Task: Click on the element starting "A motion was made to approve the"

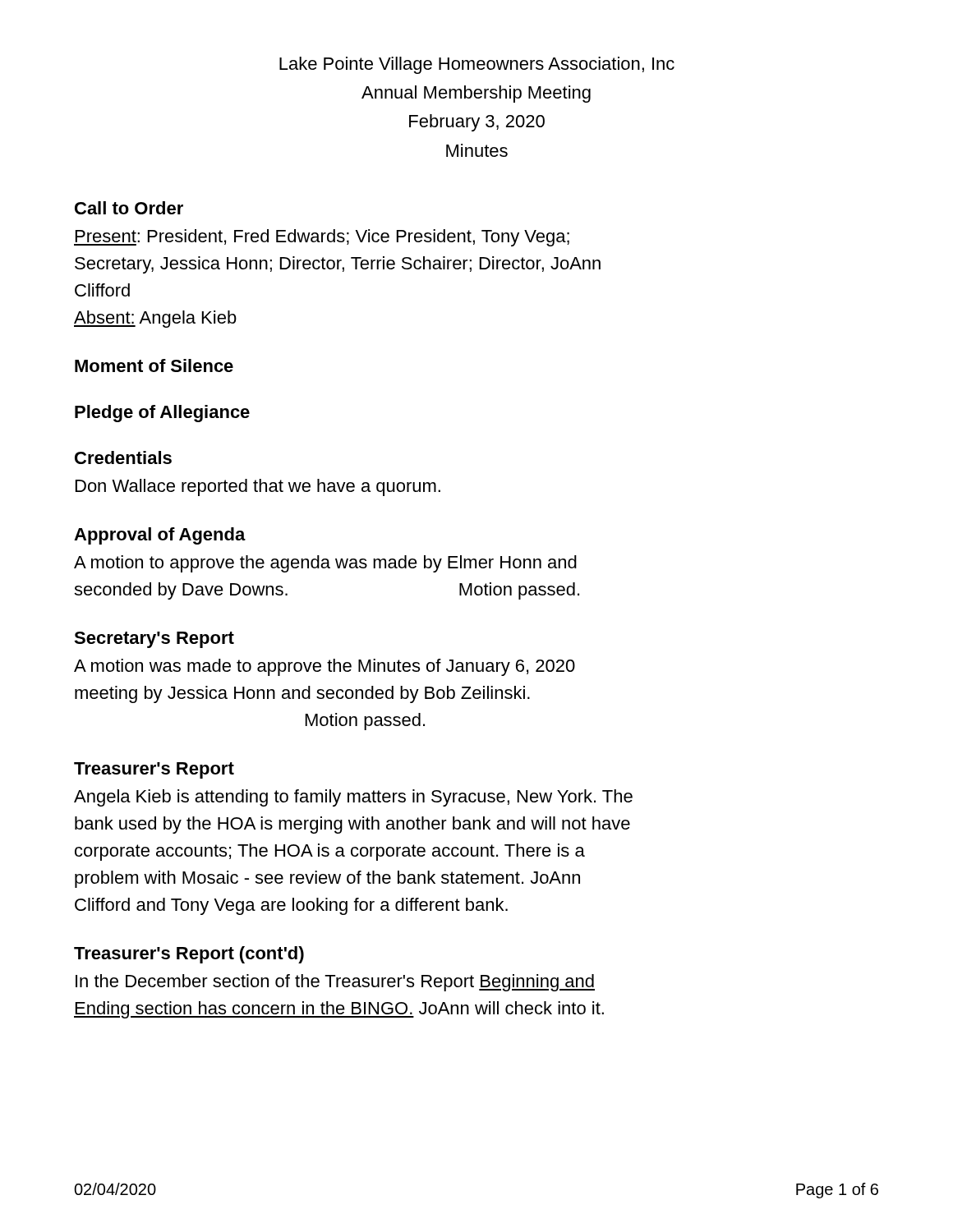Action: coord(325,693)
